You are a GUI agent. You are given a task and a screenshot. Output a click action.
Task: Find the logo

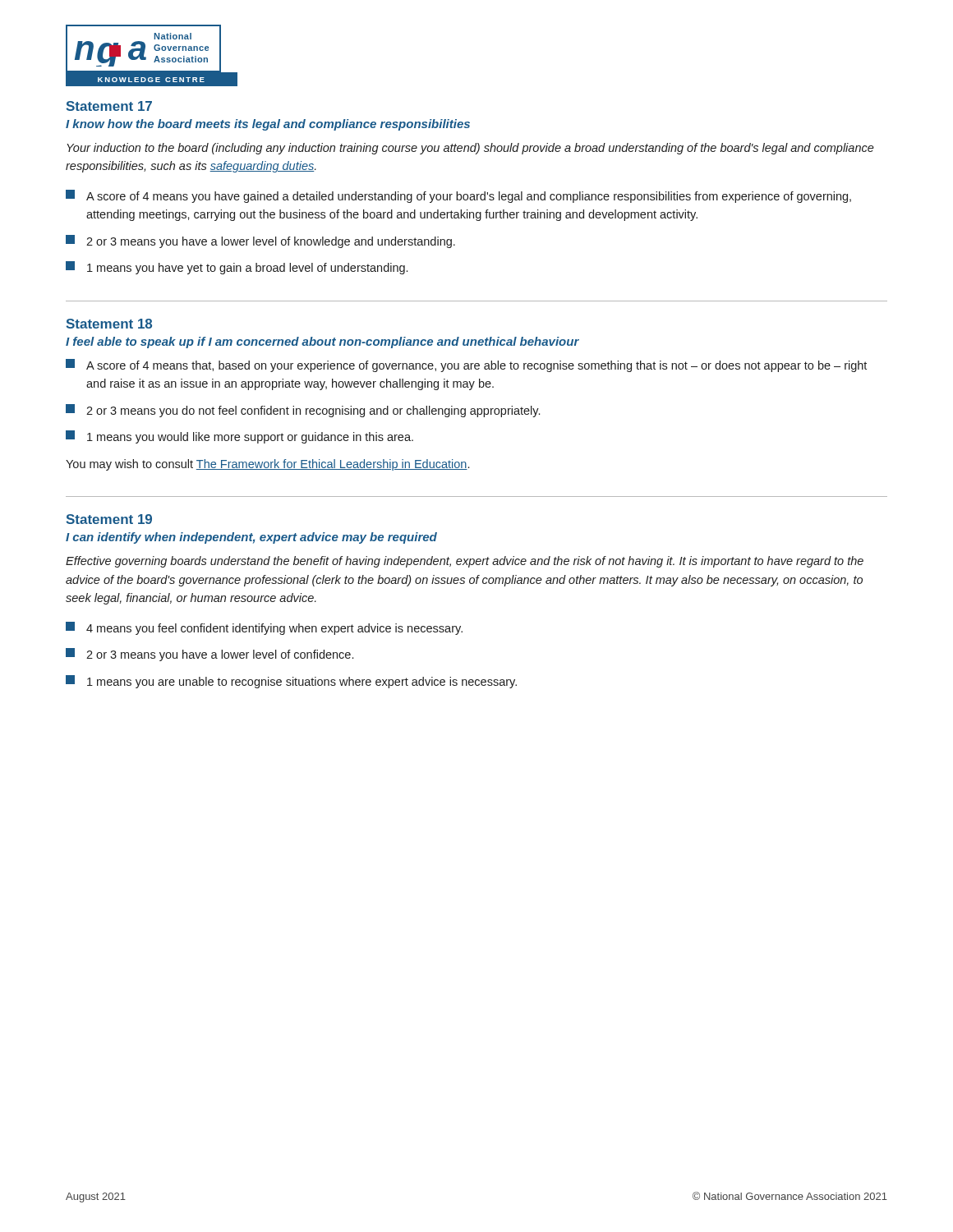coord(152,55)
